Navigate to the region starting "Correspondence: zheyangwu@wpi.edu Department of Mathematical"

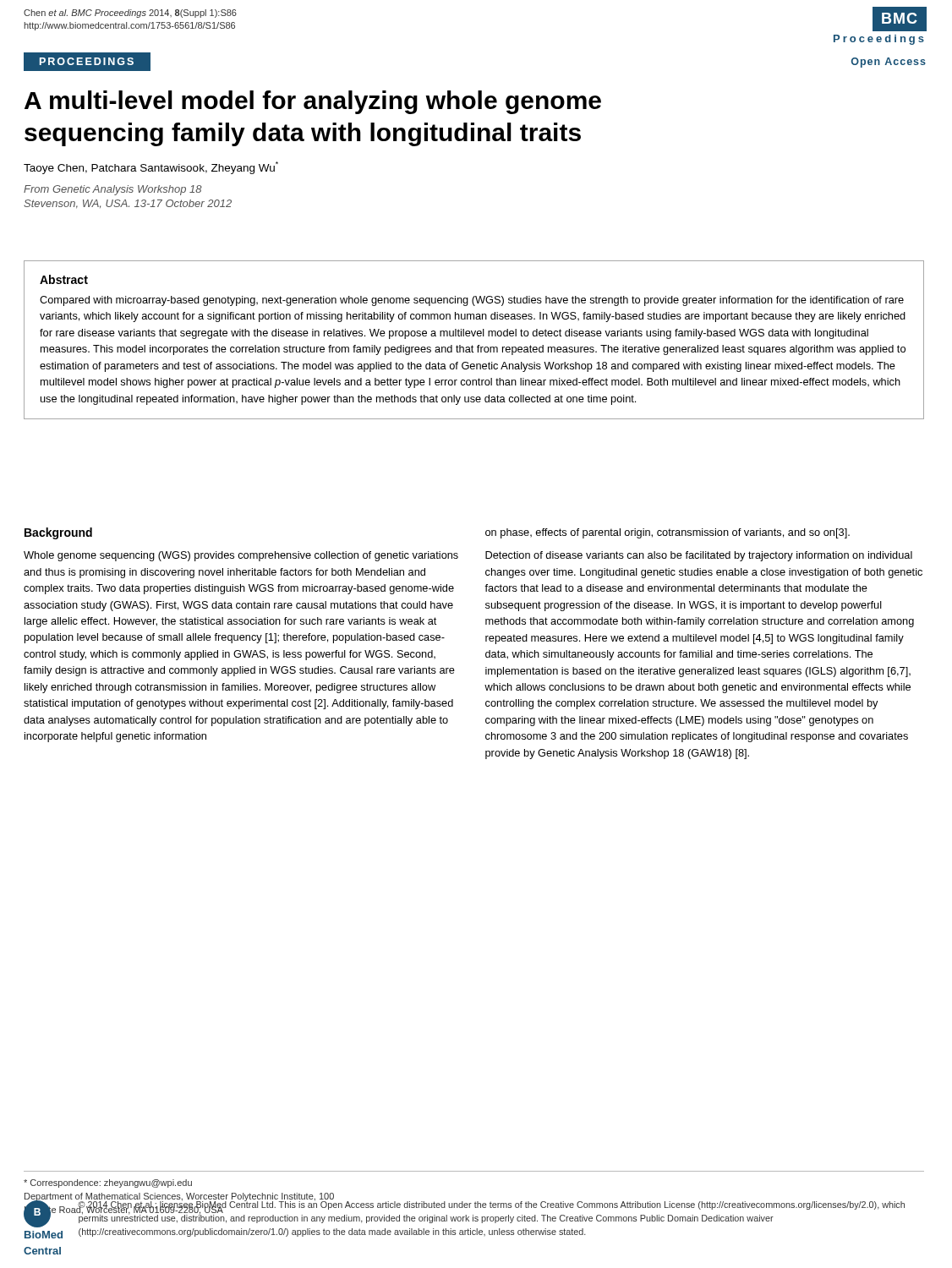[x=474, y=1197]
